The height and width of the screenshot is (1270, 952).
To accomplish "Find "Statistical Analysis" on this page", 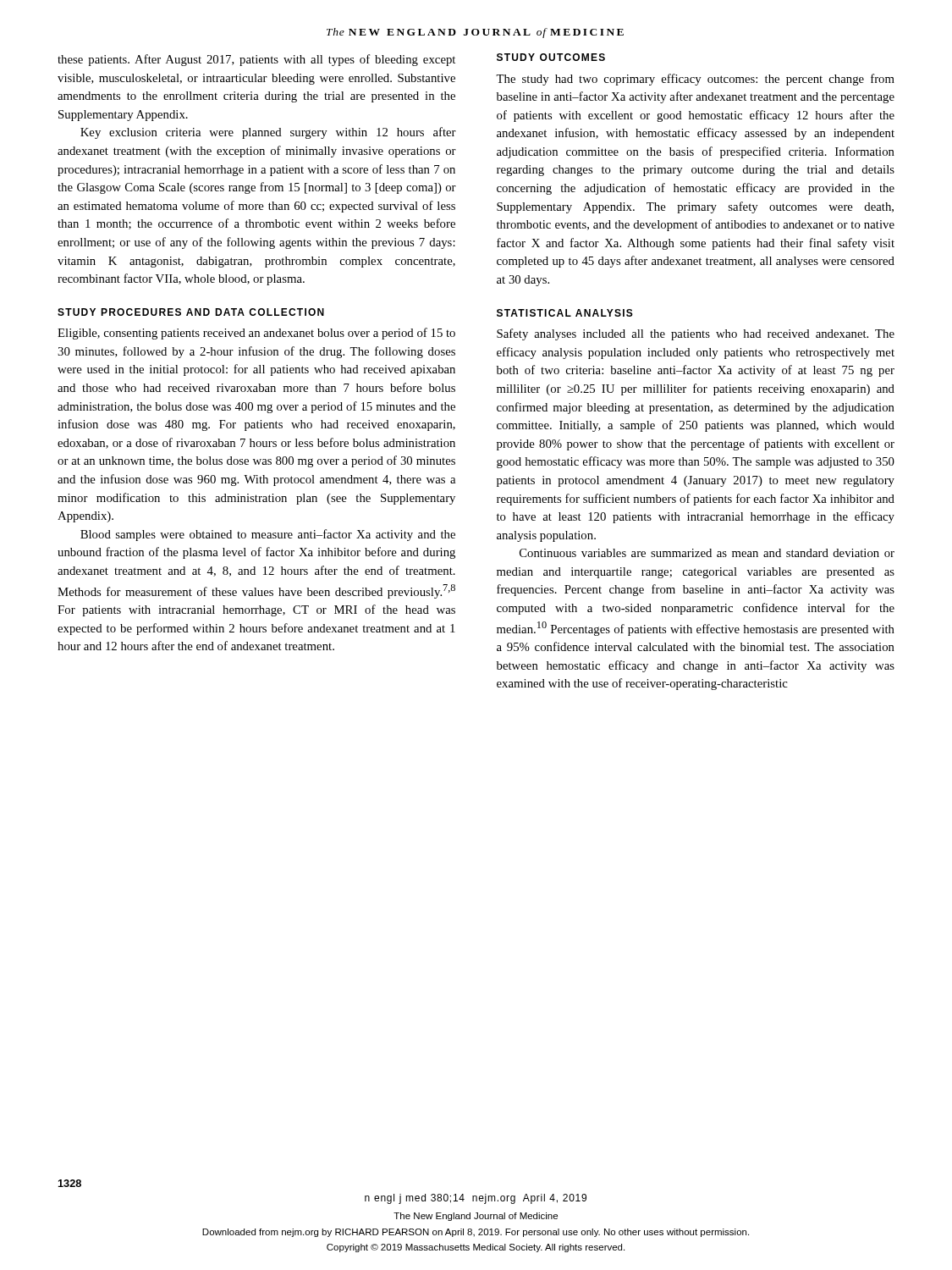I will pyautogui.click(x=565, y=313).
